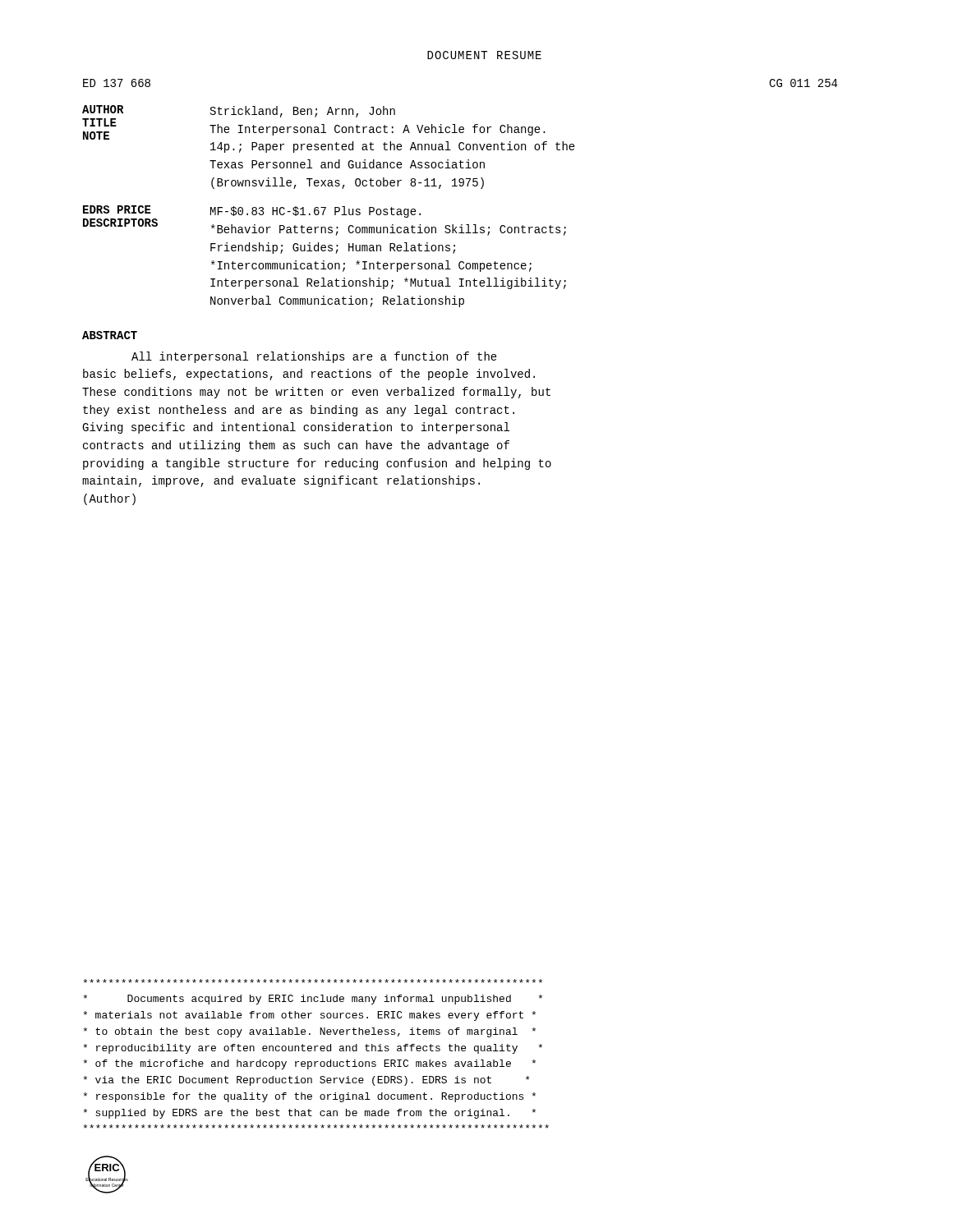
Task: Locate the passage starting "EDRS PRICEDESCRIPTORS MF-$0.83 HC-$1.67"
Action: (x=485, y=257)
